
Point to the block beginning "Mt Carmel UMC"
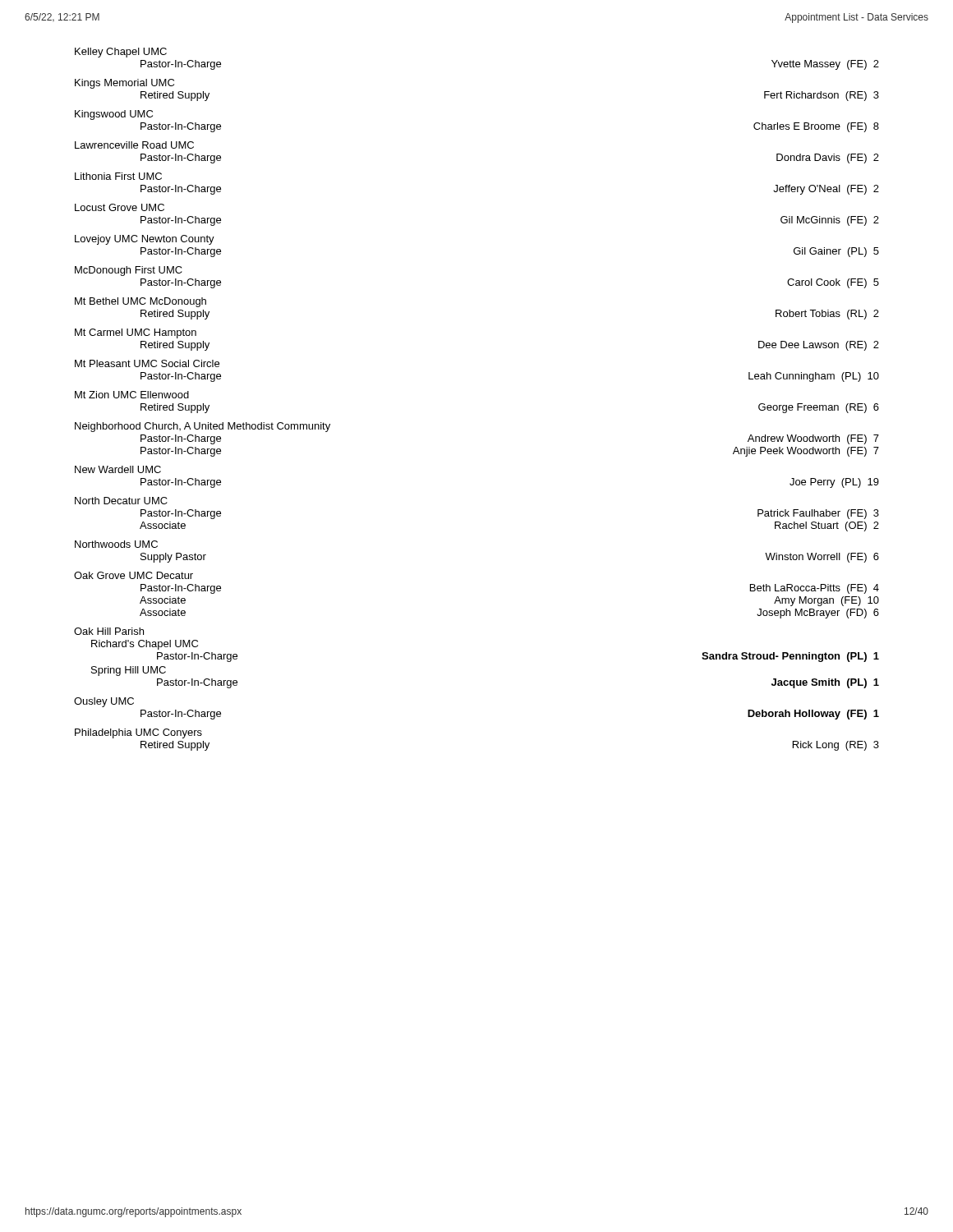[136, 333]
